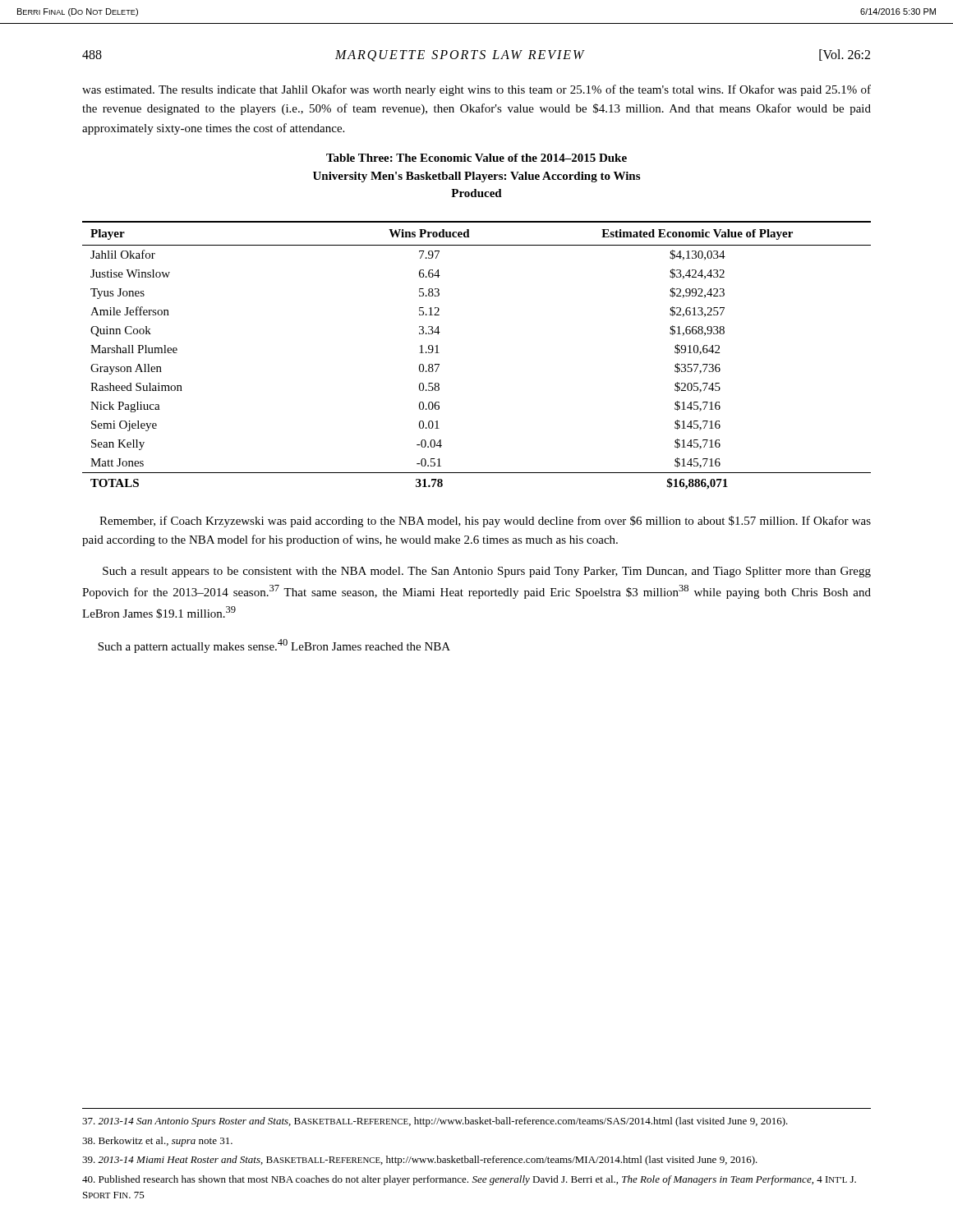This screenshot has width=953, height=1232.
Task: Click the passage that begins "Such a result appears to"
Action: pos(476,592)
